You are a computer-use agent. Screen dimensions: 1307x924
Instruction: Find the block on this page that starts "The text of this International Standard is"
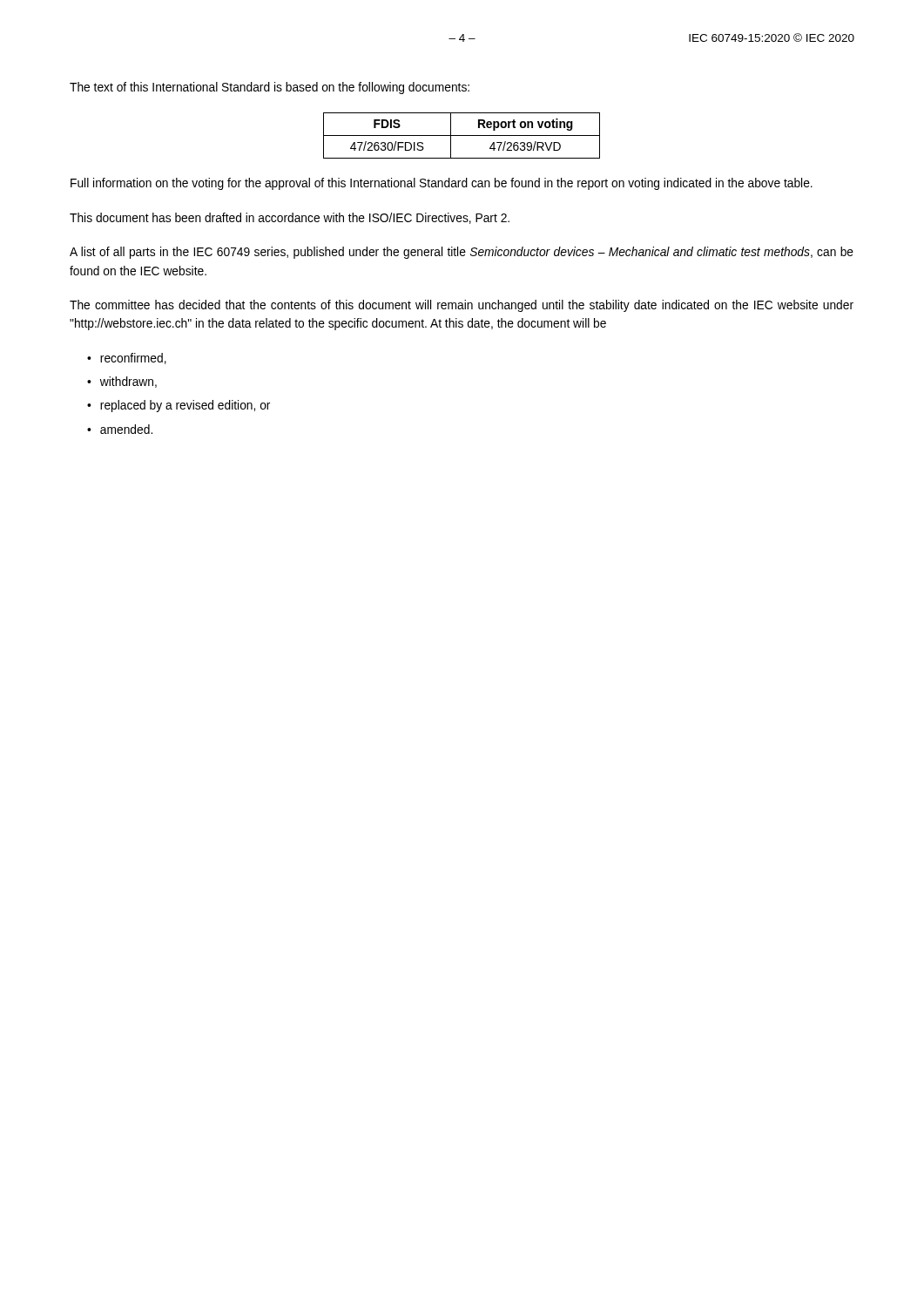coord(270,88)
